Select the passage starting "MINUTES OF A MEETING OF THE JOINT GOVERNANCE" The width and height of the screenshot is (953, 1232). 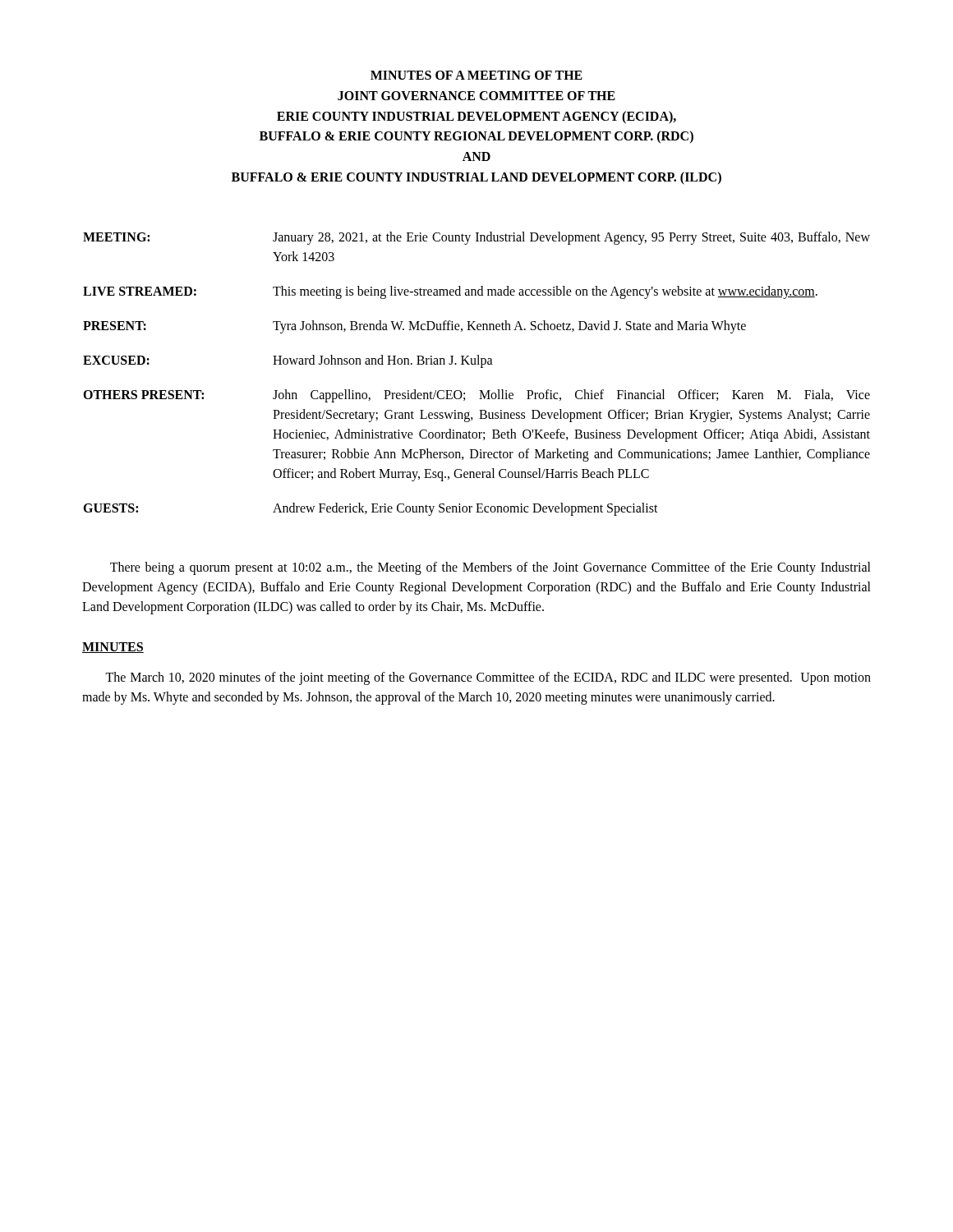(x=476, y=126)
